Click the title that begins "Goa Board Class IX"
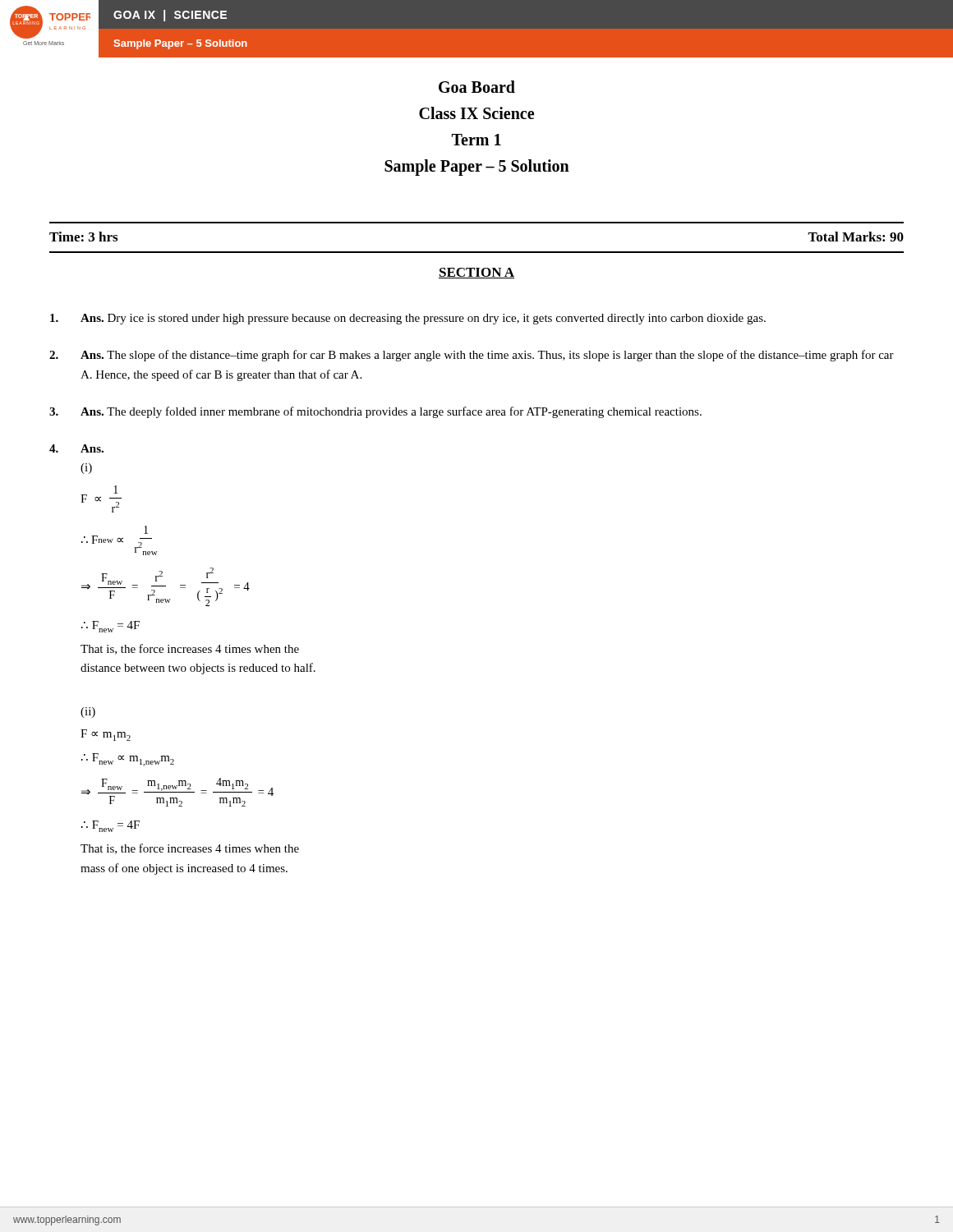 [476, 126]
